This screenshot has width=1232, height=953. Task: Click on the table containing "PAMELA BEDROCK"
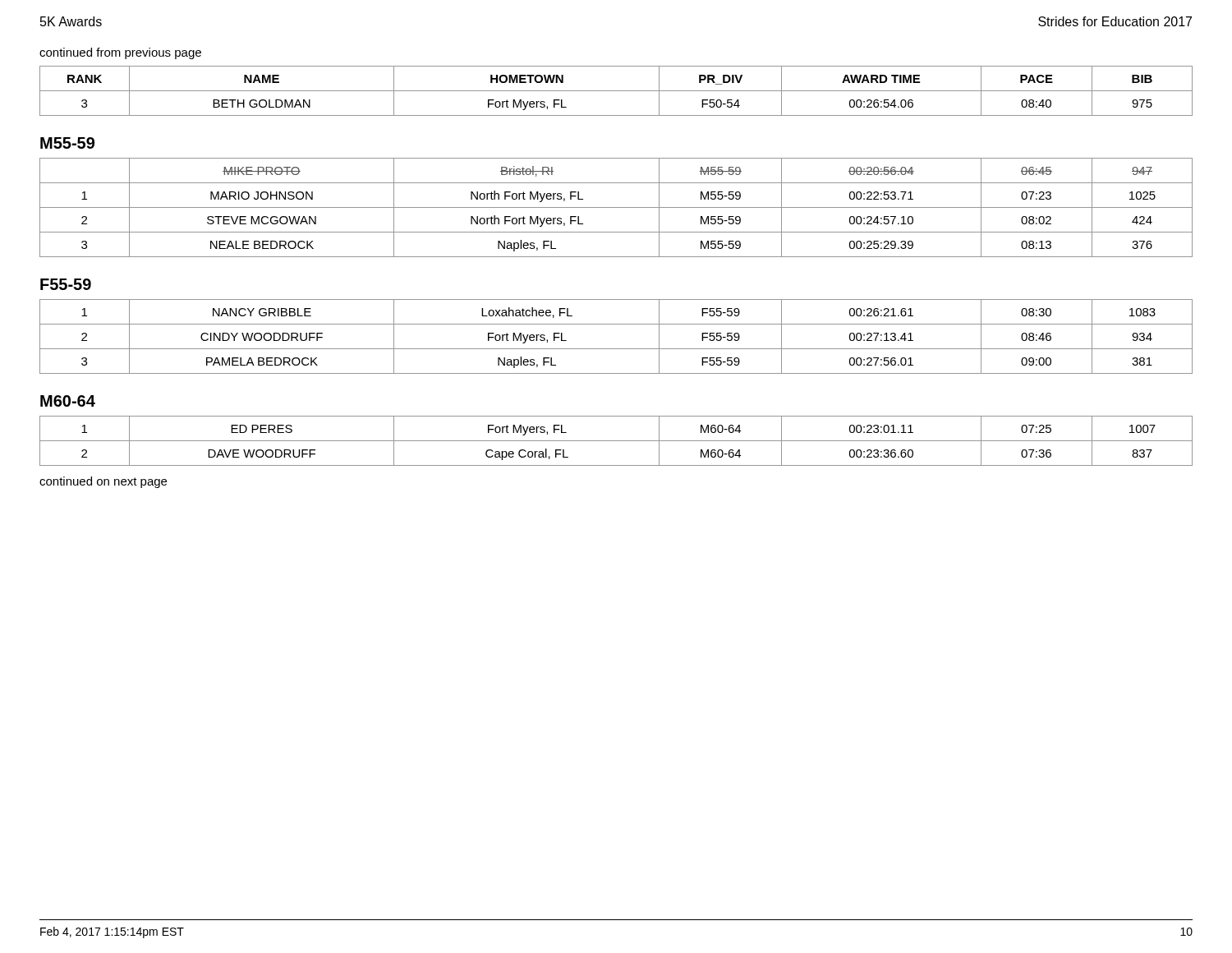pos(616,336)
